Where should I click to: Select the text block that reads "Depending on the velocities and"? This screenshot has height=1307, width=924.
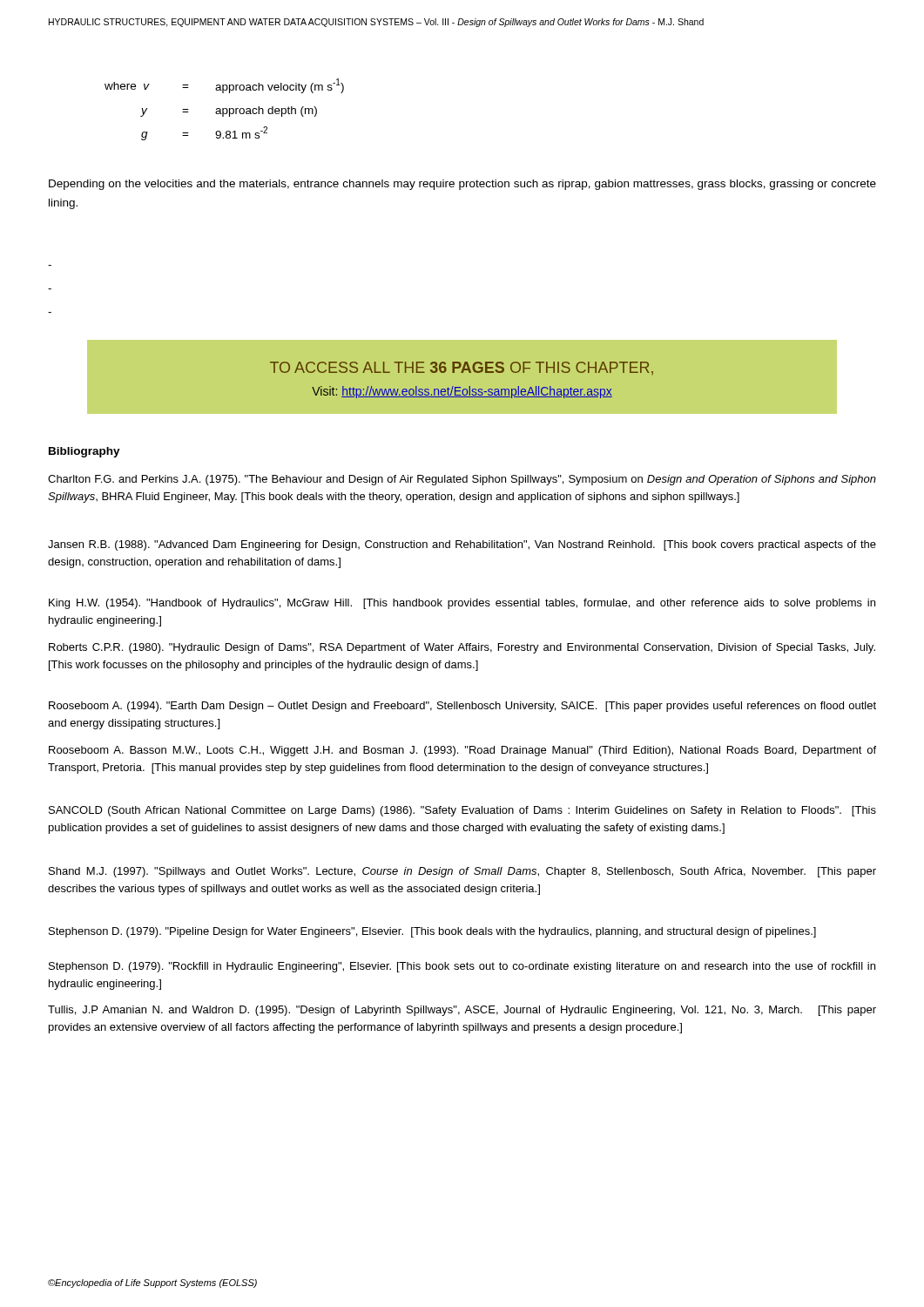462,193
